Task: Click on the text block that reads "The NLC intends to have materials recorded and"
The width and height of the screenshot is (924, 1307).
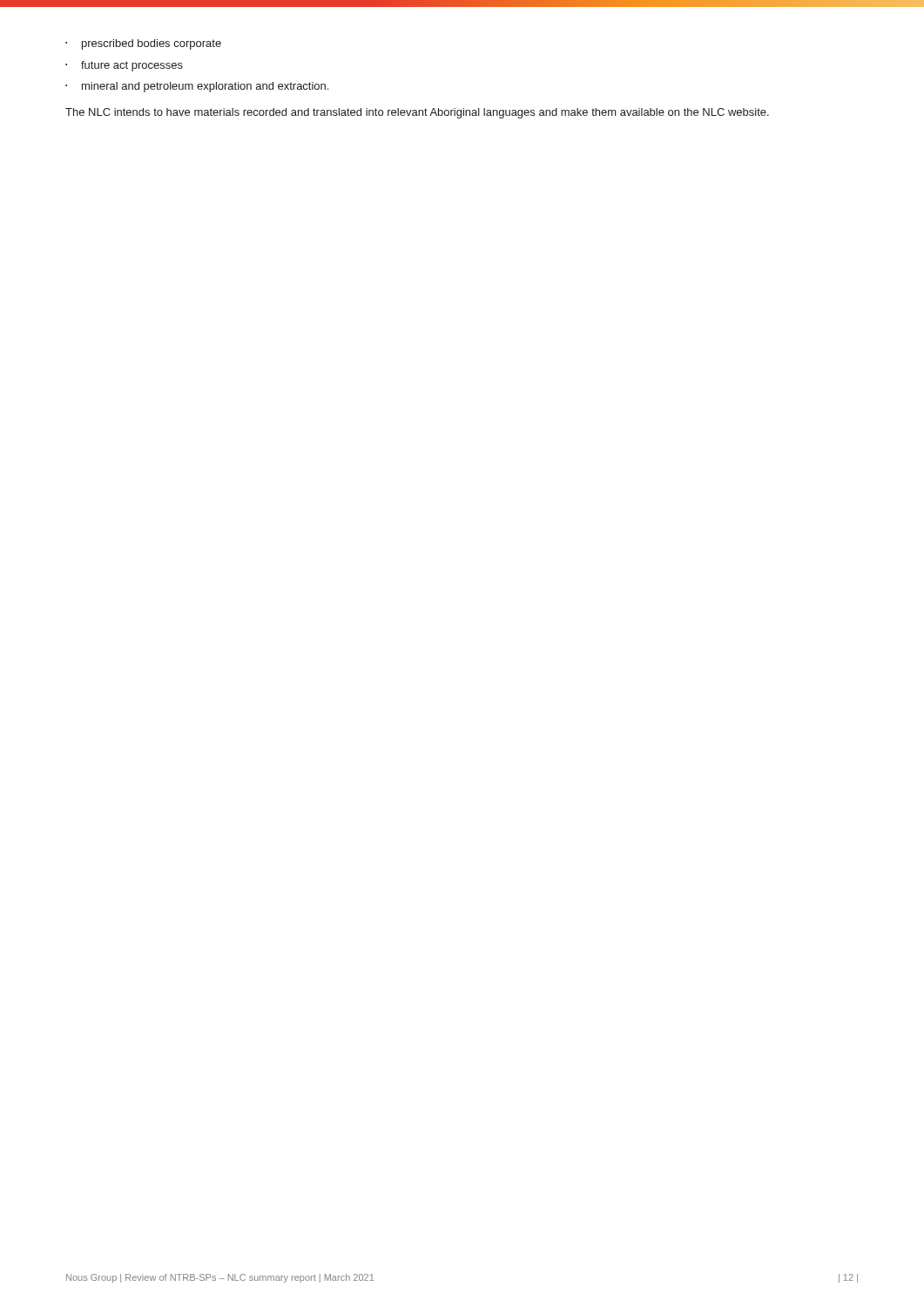Action: tap(417, 111)
